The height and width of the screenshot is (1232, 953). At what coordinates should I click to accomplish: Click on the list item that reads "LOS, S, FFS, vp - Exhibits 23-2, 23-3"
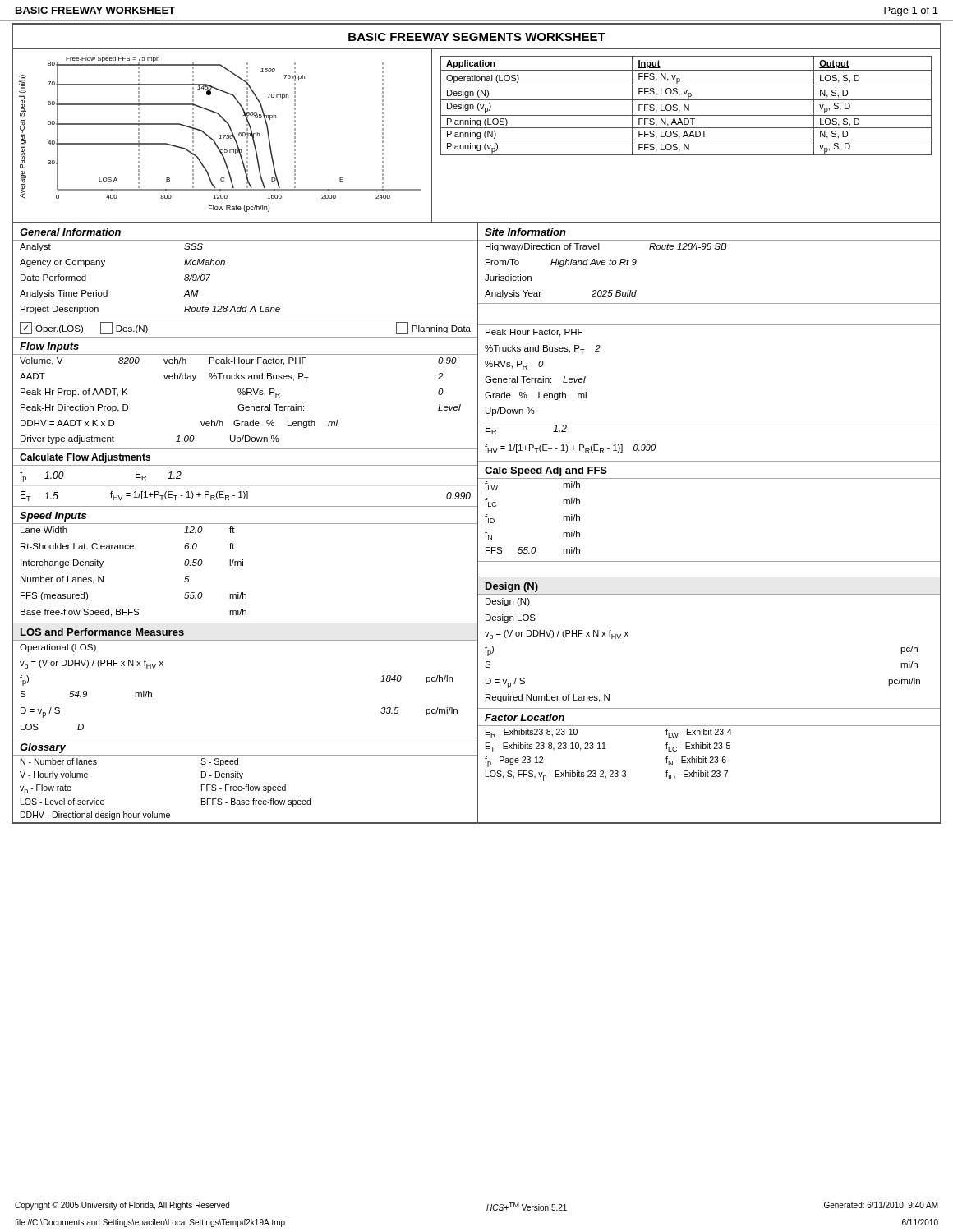point(607,775)
